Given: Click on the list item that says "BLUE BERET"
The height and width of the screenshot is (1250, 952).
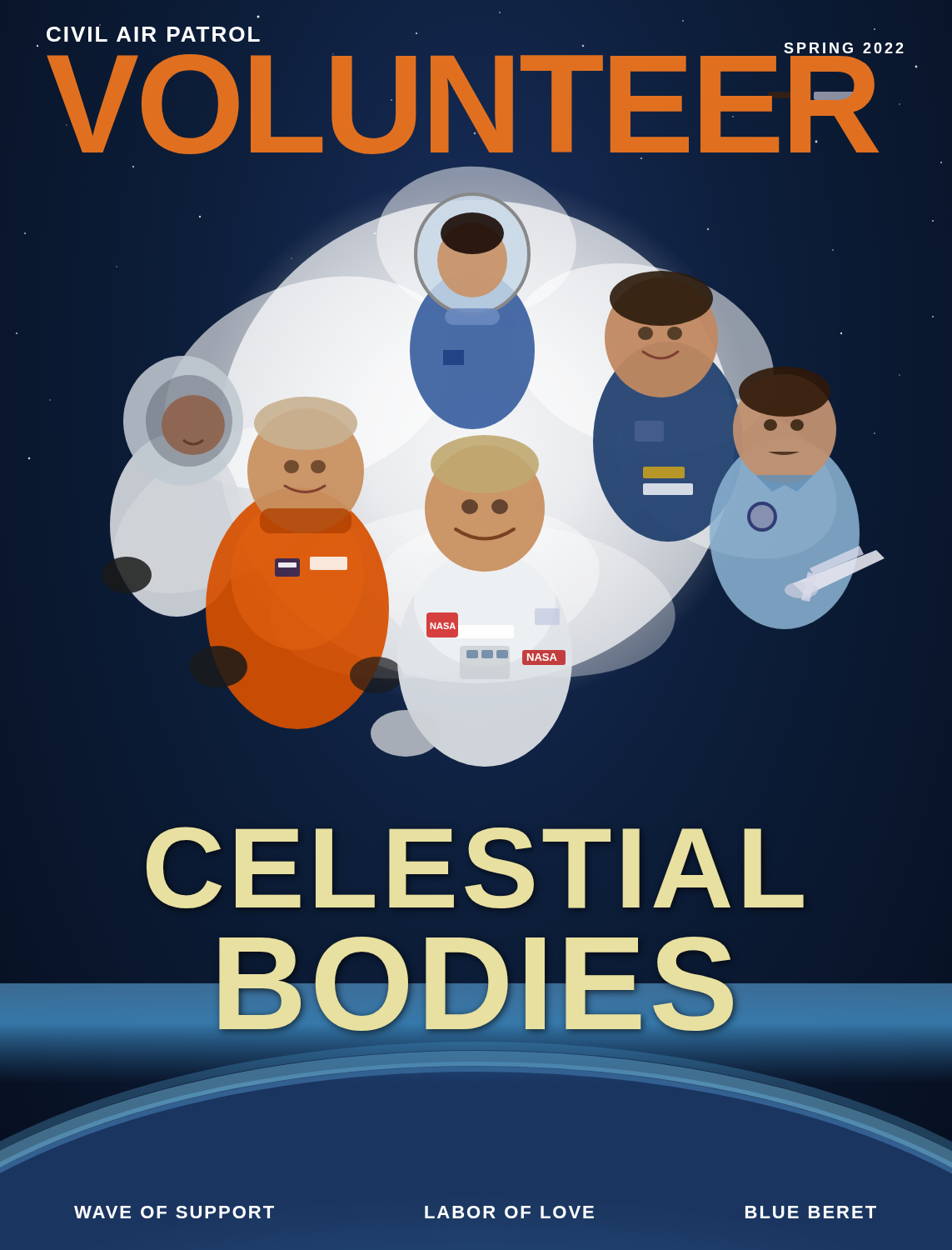Looking at the screenshot, I should click(x=811, y=1212).
